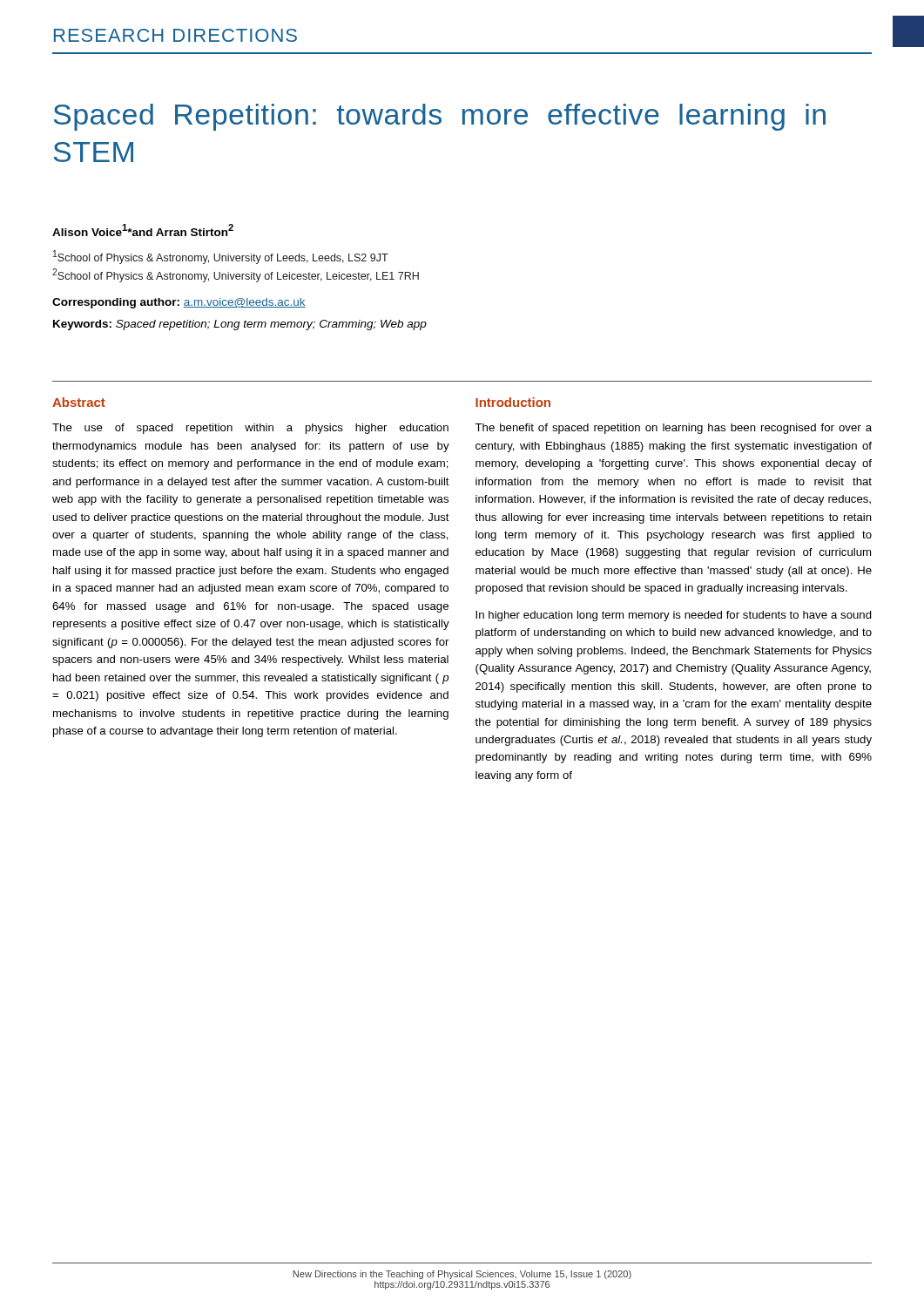This screenshot has height=1307, width=924.
Task: Click the passage that begins "Keywords: Spaced repetition; Long term memory; Cramming;"
Action: 239,324
